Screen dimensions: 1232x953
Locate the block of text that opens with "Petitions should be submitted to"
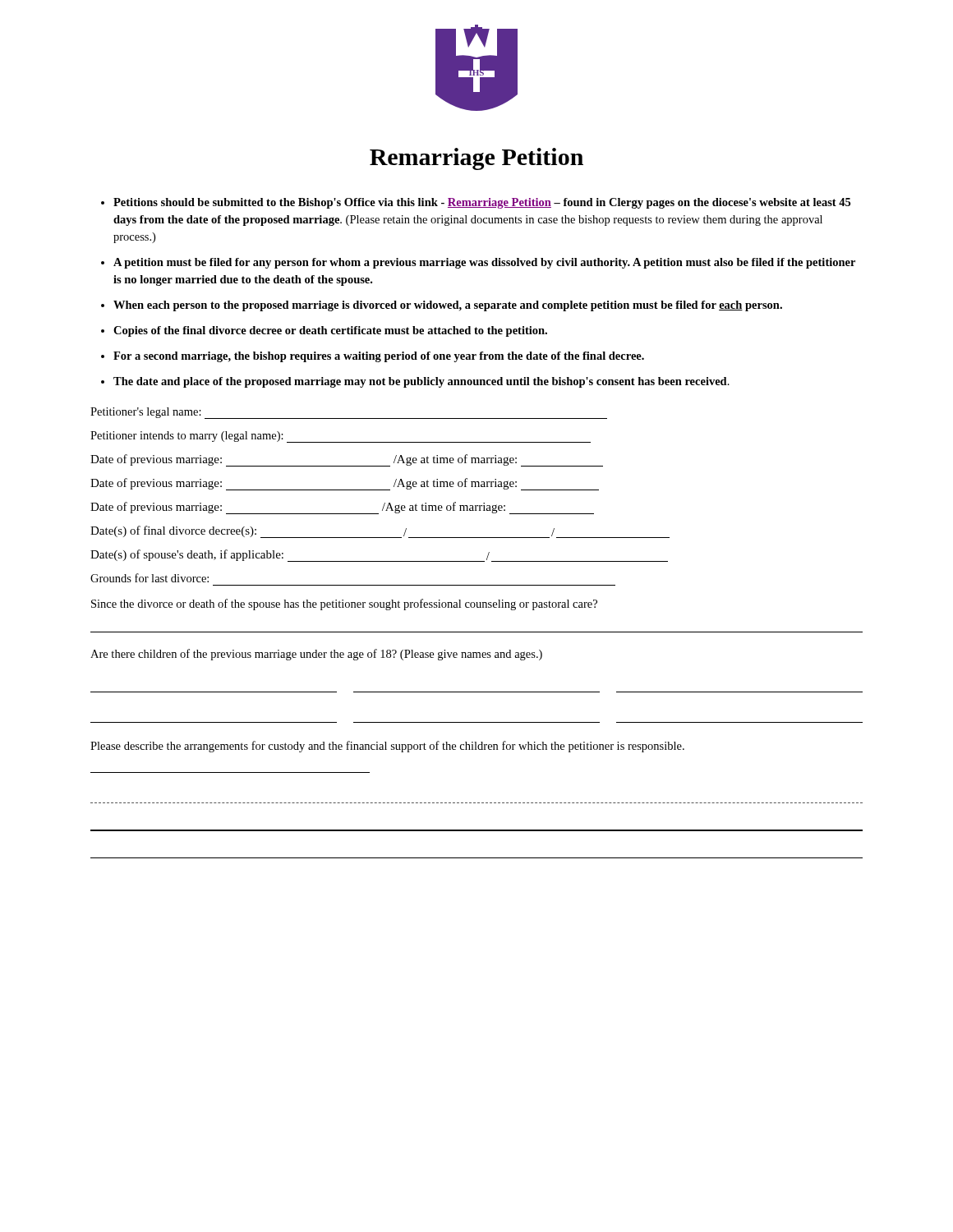482,219
